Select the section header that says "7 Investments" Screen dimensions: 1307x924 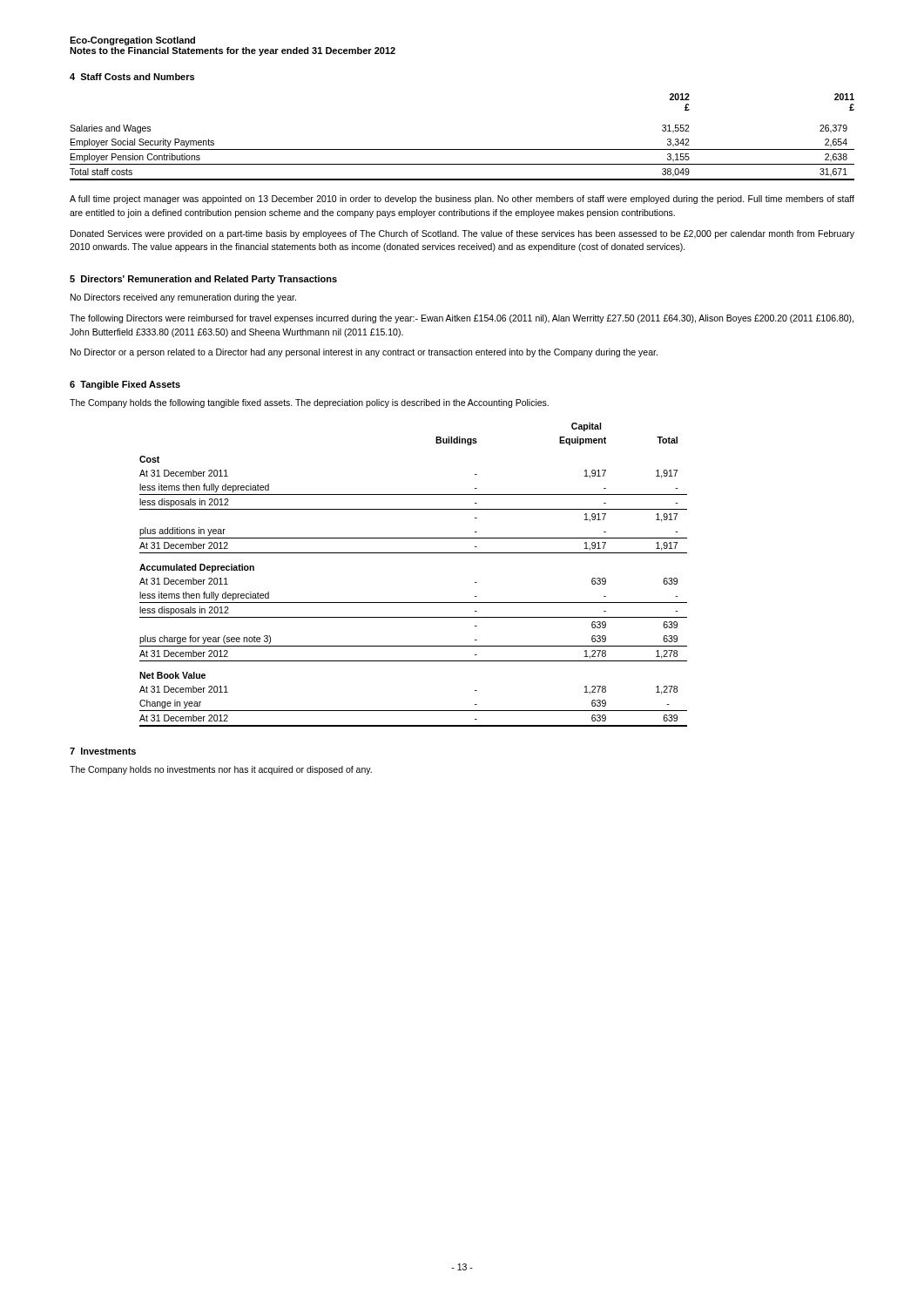(x=103, y=751)
